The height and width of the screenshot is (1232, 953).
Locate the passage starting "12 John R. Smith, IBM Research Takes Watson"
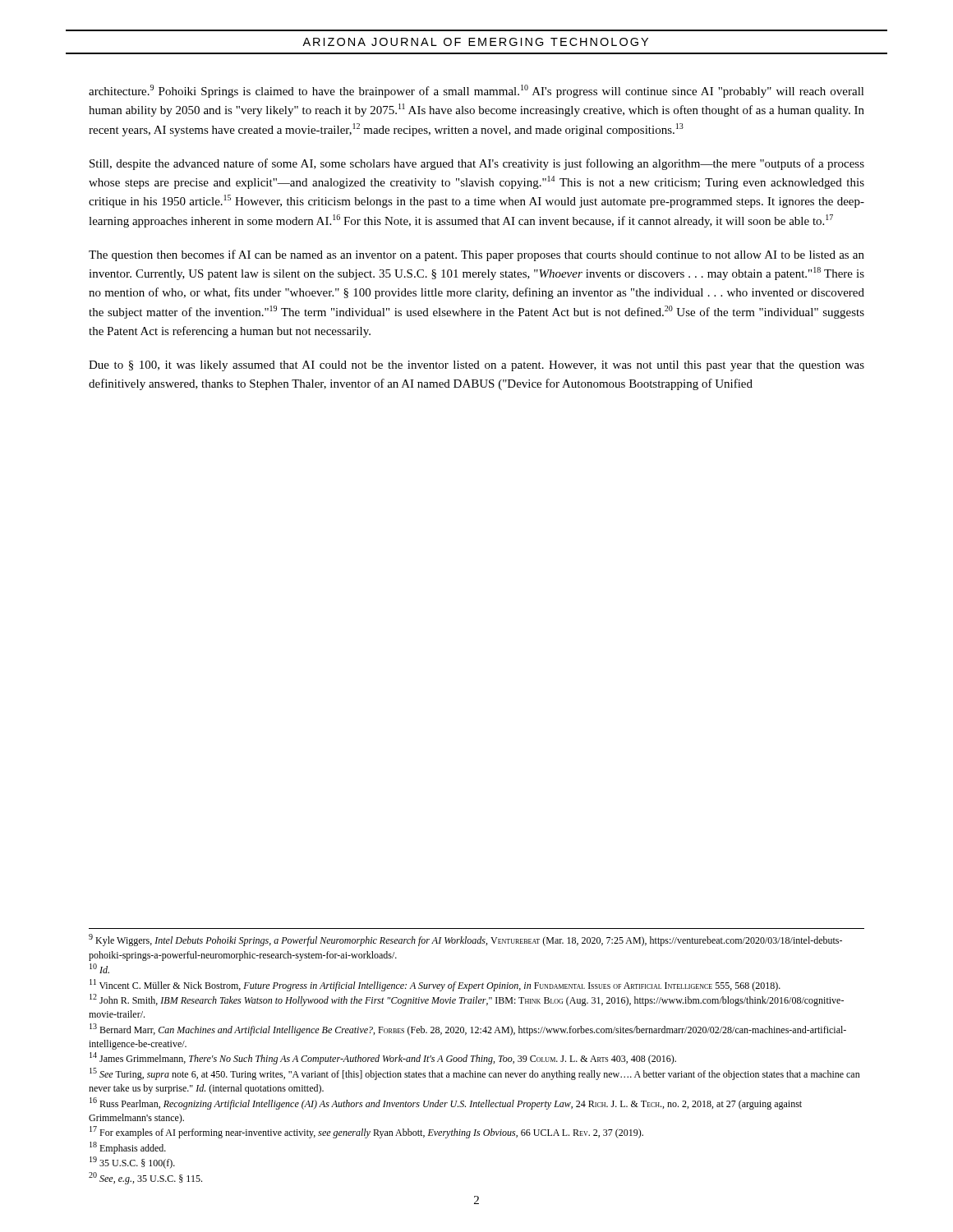tap(466, 1007)
